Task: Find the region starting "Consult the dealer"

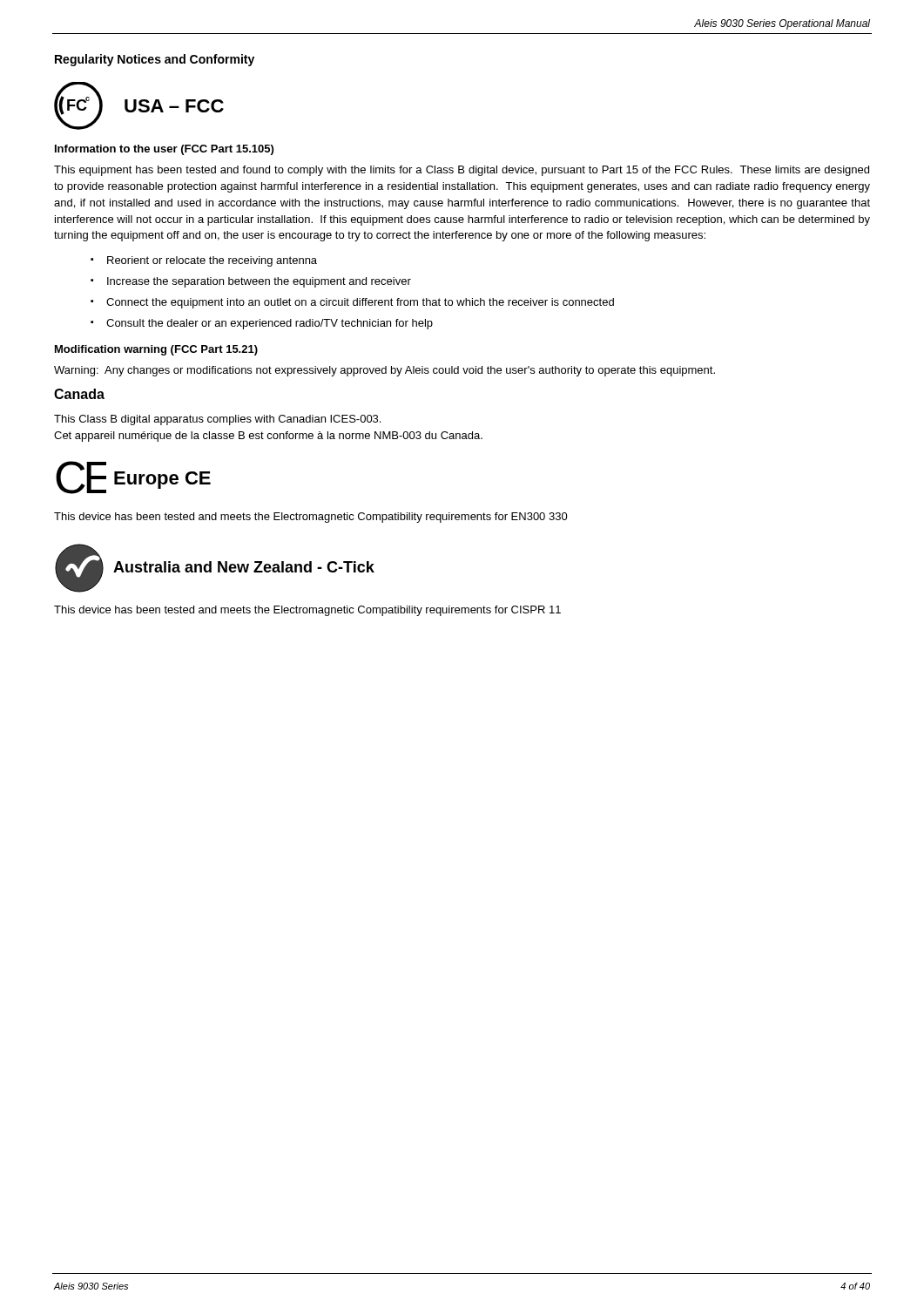Action: pyautogui.click(x=270, y=323)
